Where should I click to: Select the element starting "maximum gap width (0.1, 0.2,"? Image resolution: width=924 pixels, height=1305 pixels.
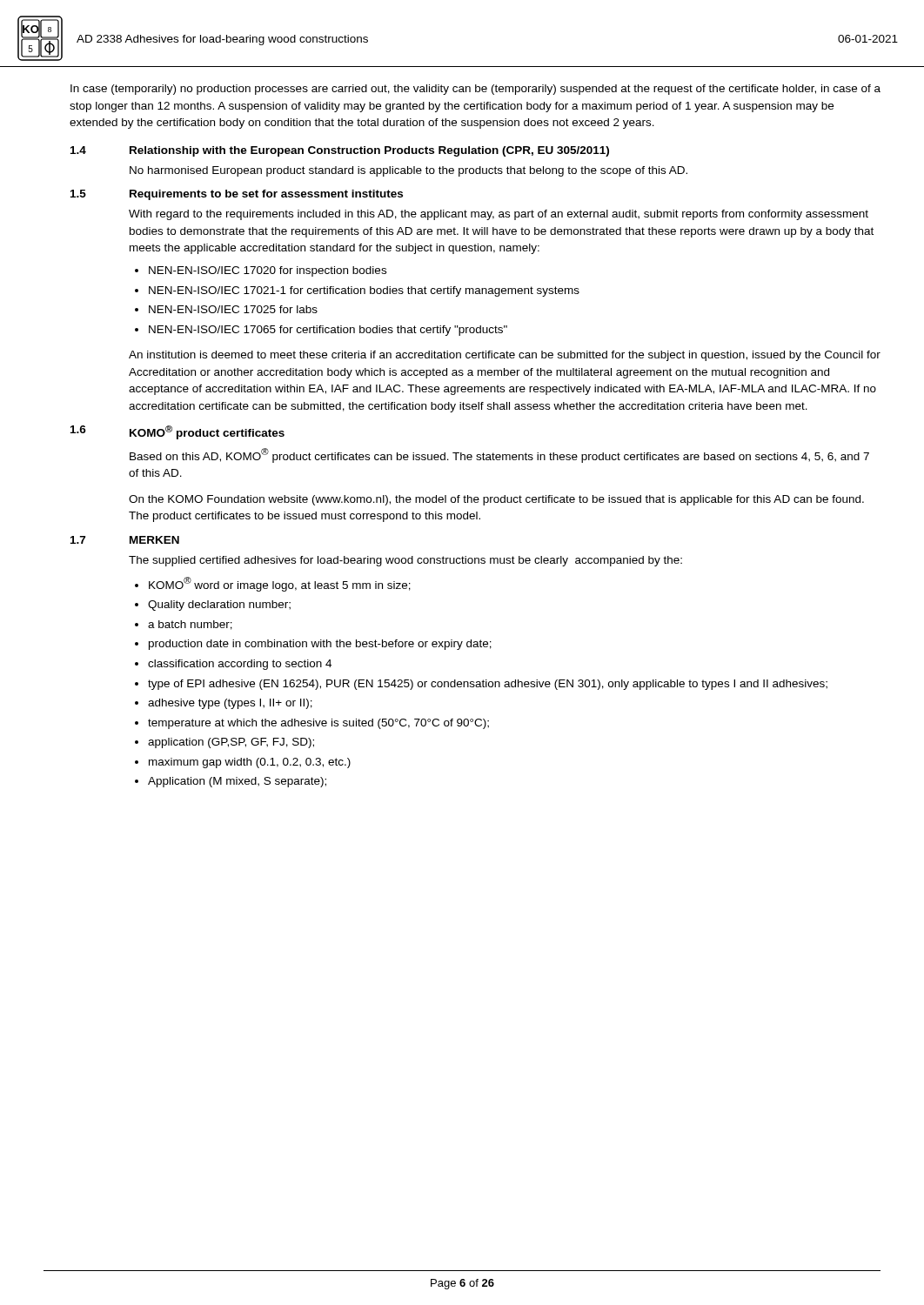pyautogui.click(x=249, y=761)
